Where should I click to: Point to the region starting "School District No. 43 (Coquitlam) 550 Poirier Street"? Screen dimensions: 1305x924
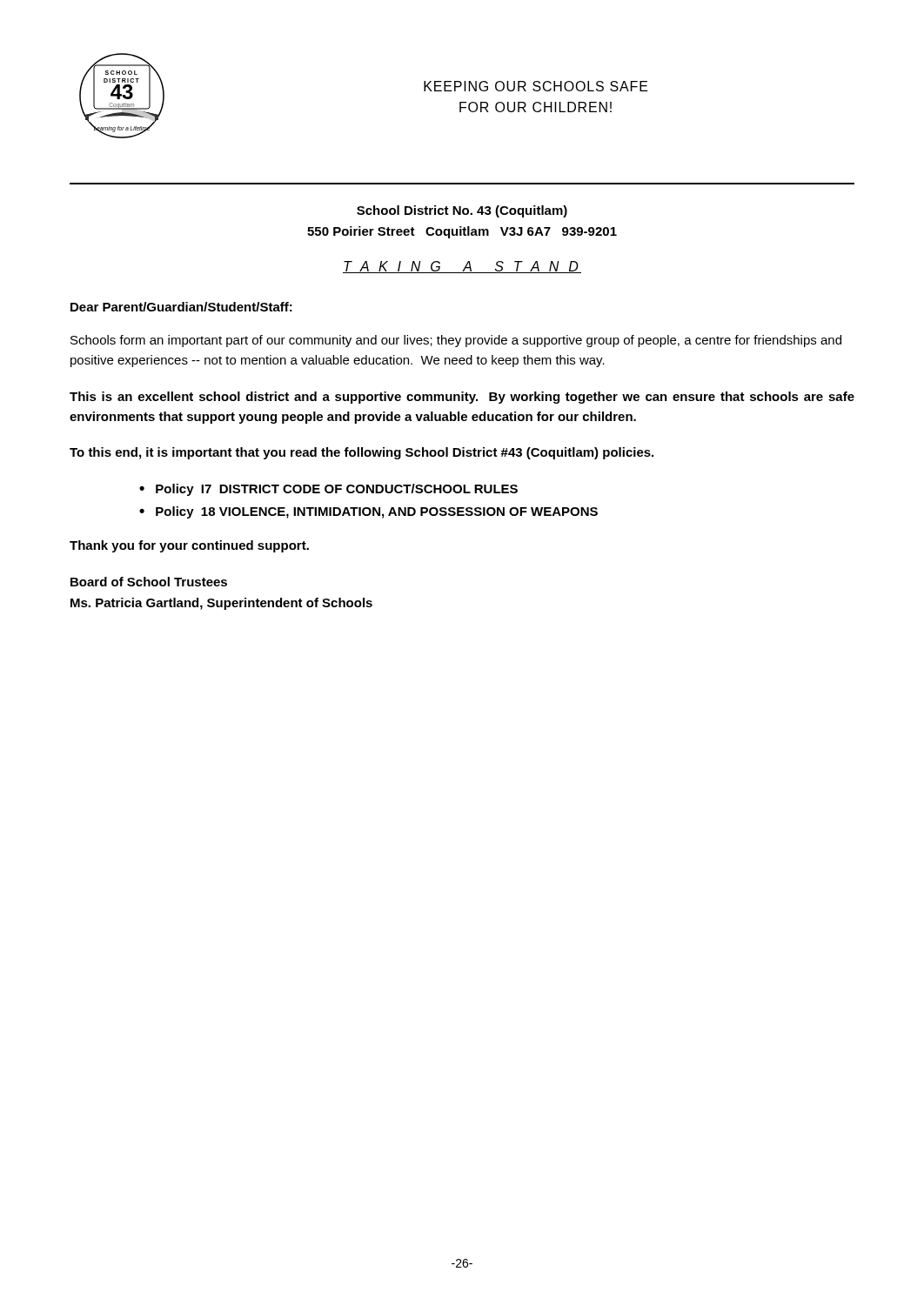point(462,221)
